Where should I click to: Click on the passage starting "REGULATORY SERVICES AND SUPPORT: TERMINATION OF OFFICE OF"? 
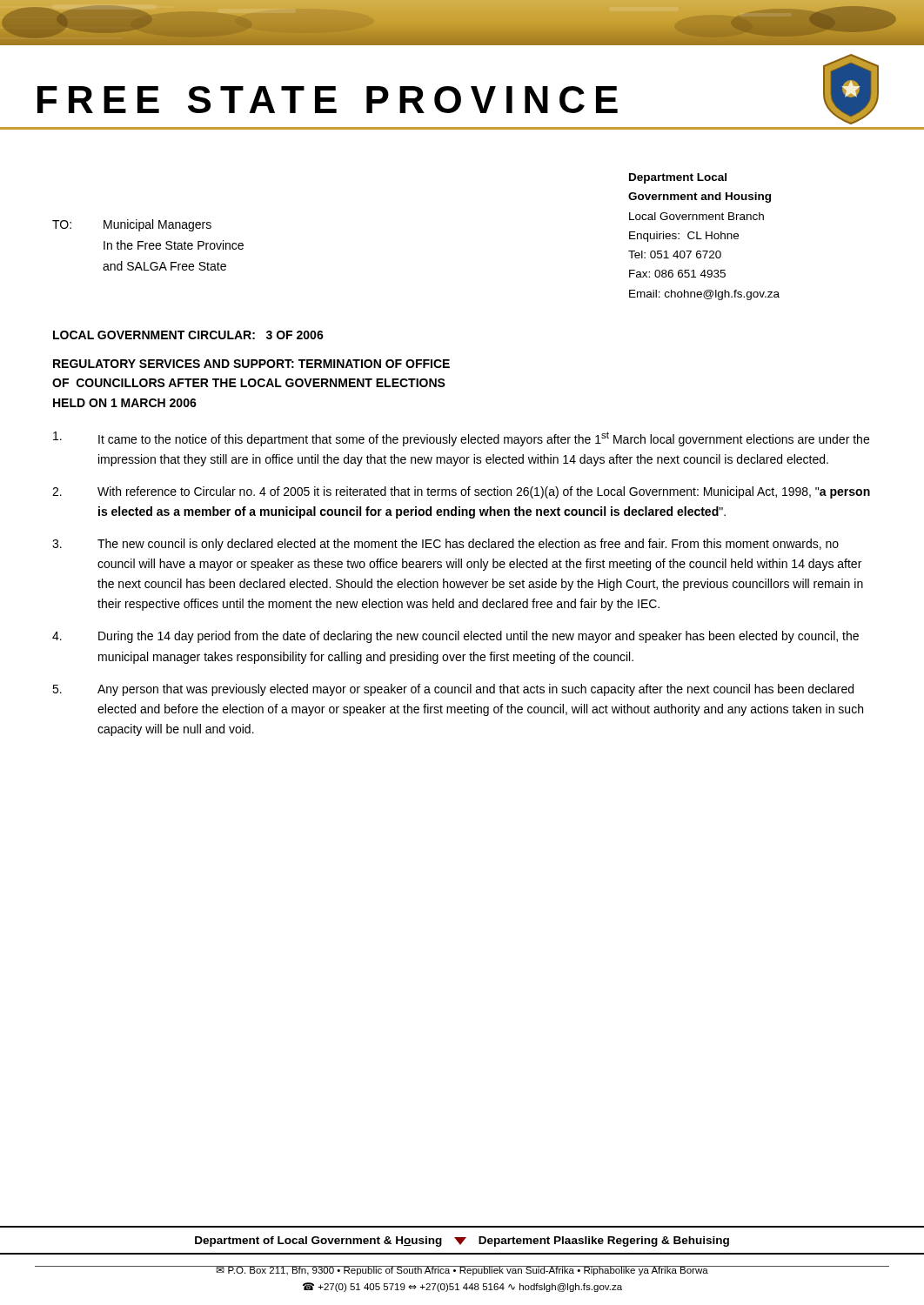(x=251, y=383)
